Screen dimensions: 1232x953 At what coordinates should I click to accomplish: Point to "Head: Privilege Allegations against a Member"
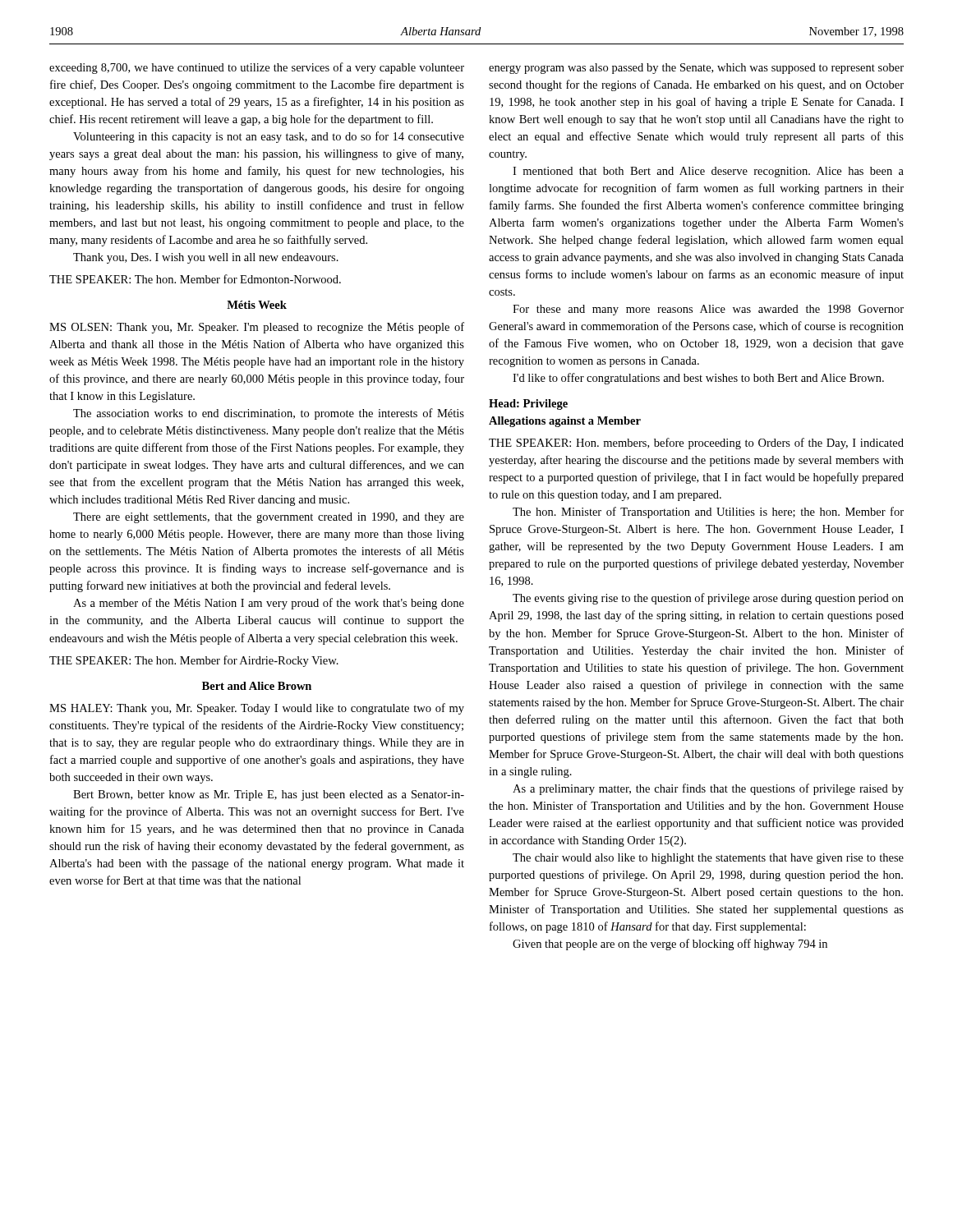coord(528,405)
